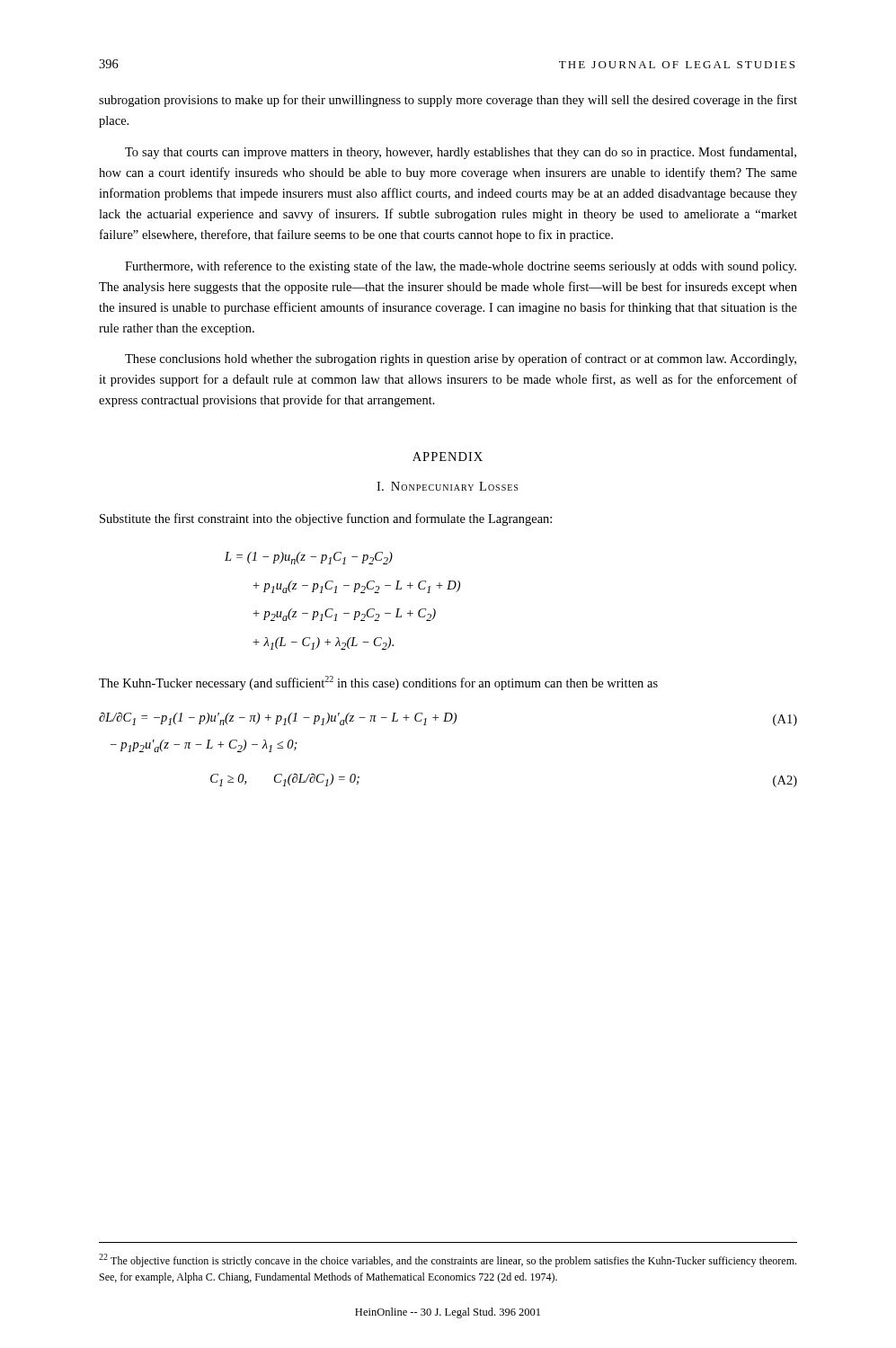896x1348 pixels.
Task: Find the text block that reads "These conclusions hold whether the subrogation rights in"
Action: 448,380
